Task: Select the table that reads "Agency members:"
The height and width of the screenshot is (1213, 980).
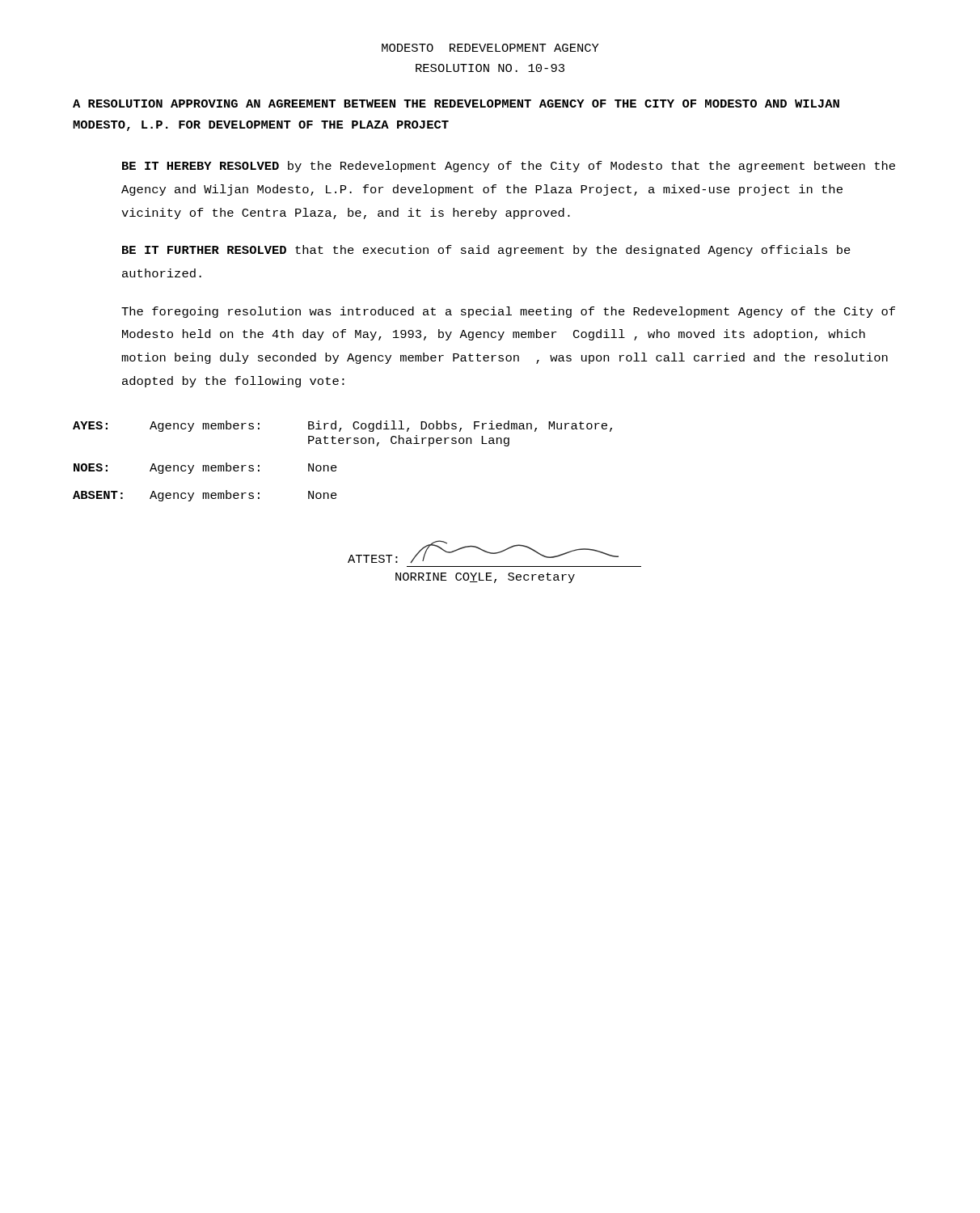Action: coord(490,461)
